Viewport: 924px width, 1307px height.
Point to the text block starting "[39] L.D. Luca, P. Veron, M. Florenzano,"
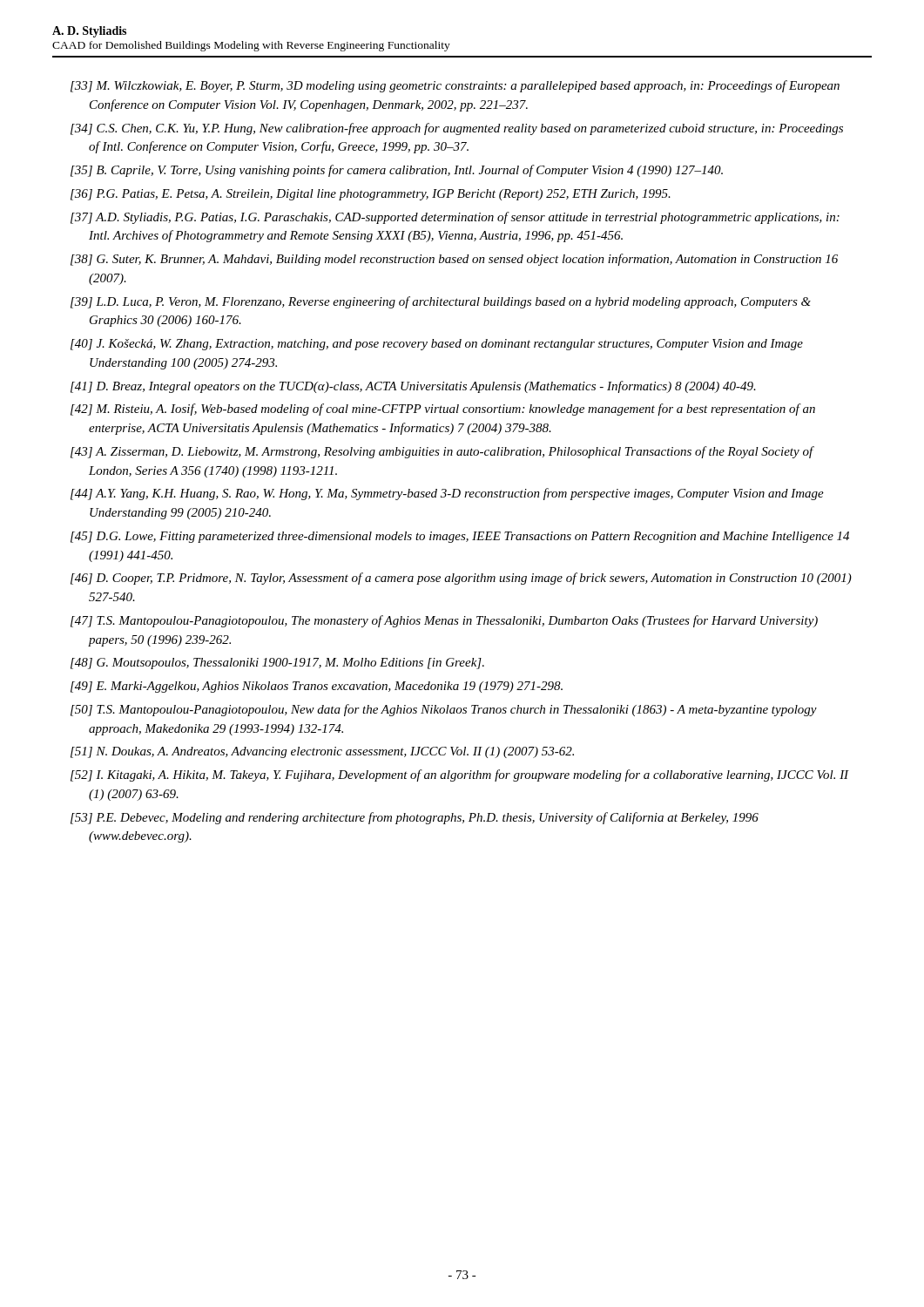[440, 311]
